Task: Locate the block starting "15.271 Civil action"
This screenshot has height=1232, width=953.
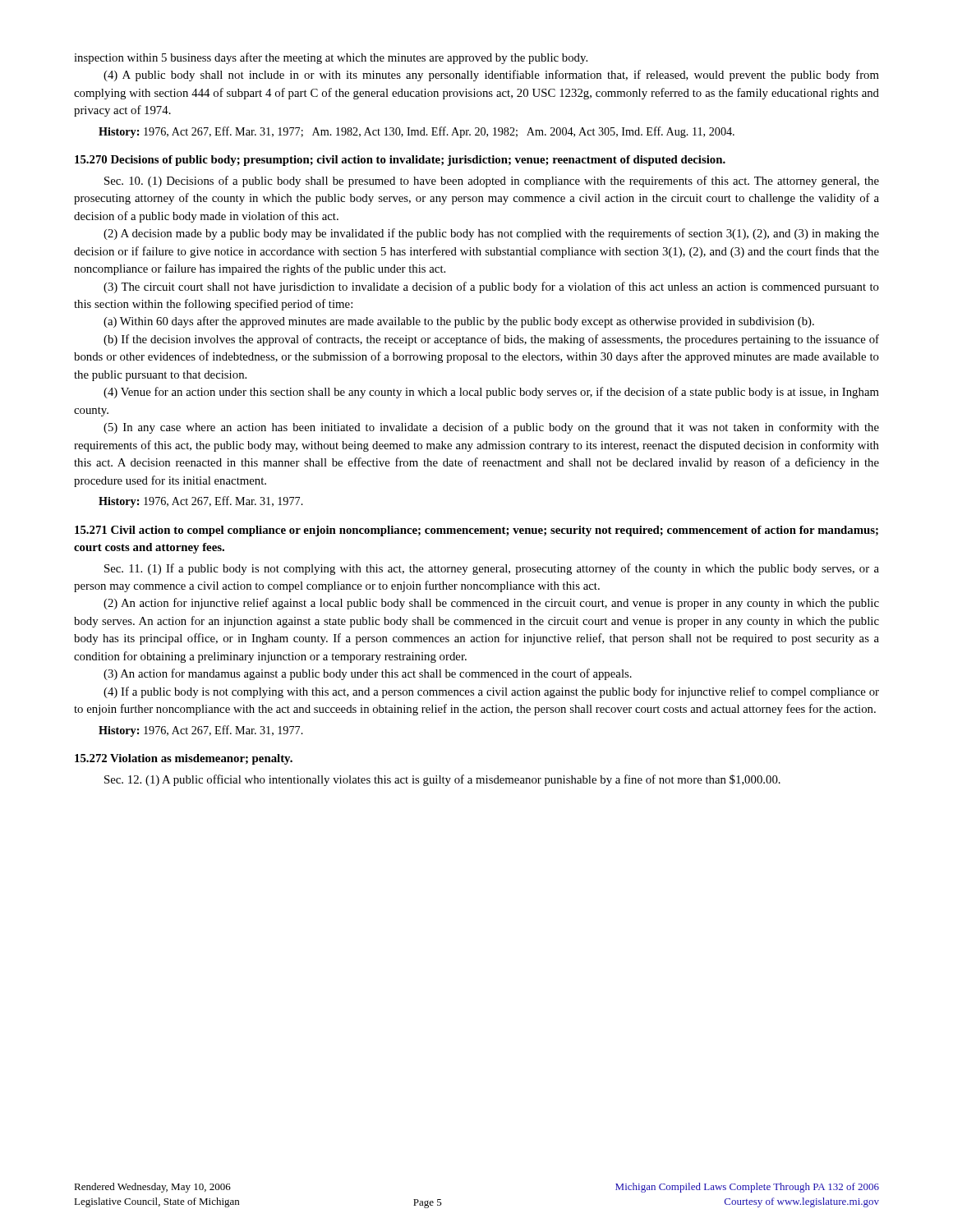Action: 476,538
